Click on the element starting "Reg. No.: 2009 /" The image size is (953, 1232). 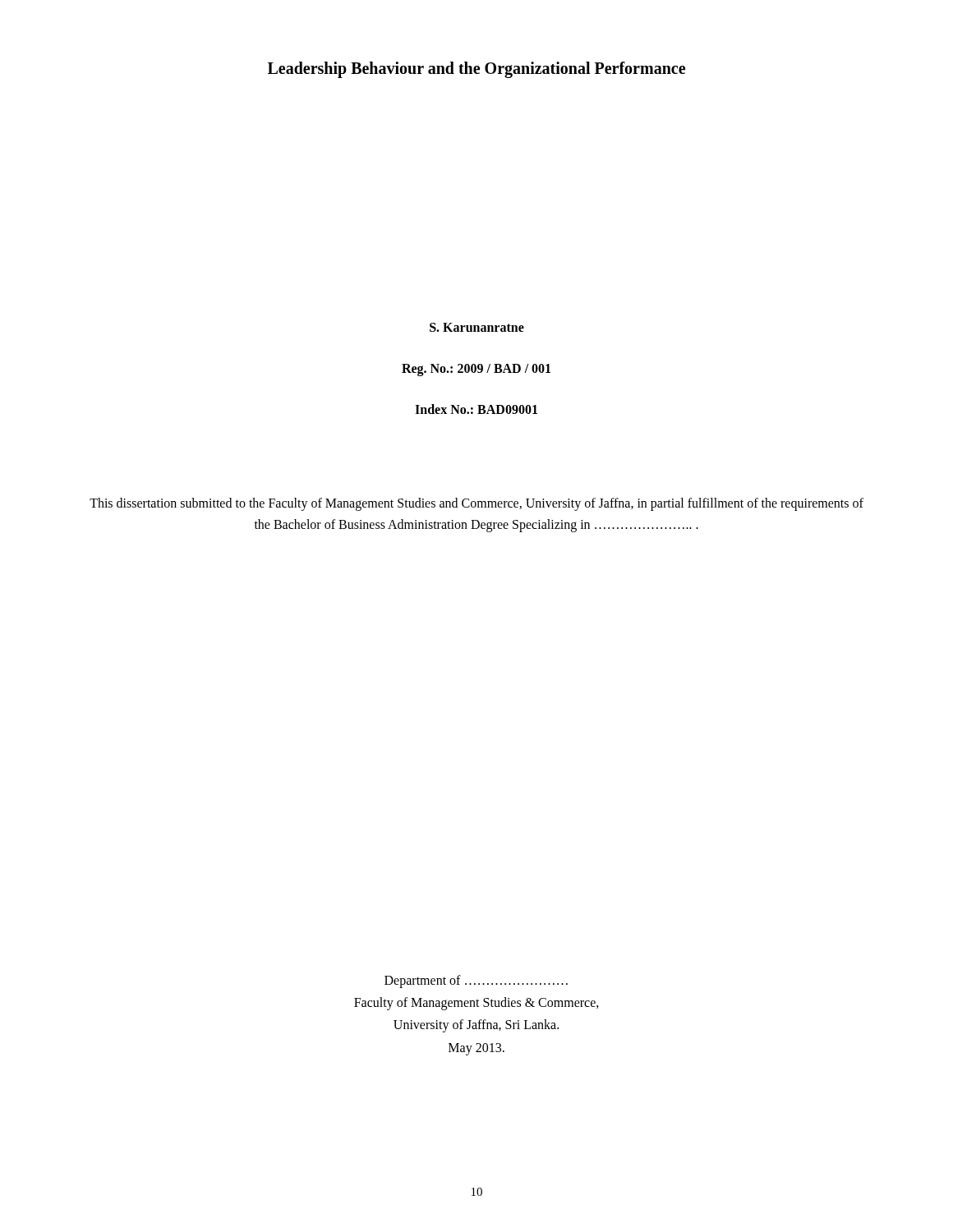click(x=476, y=368)
